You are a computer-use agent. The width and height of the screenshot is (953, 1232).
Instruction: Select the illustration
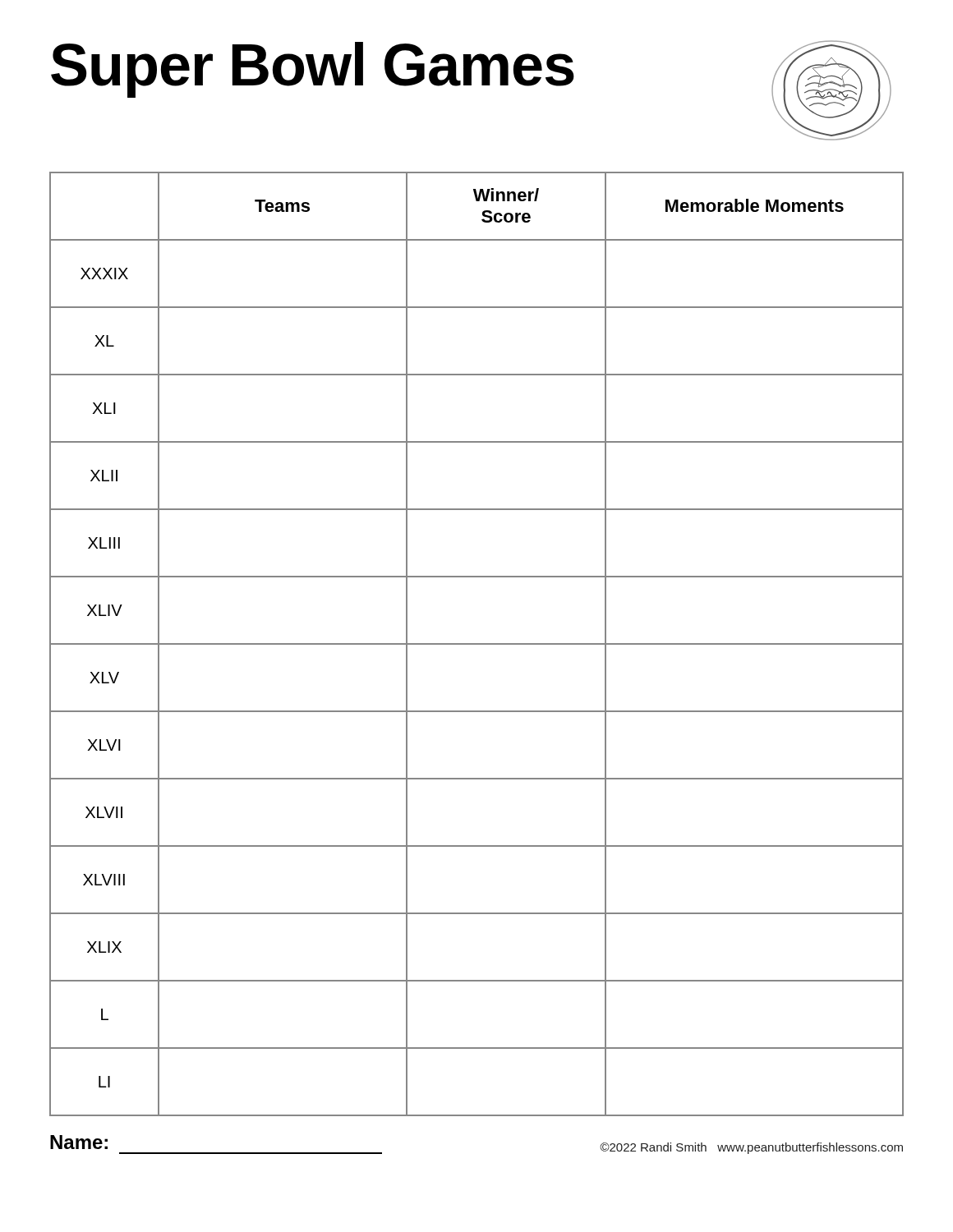(x=832, y=92)
